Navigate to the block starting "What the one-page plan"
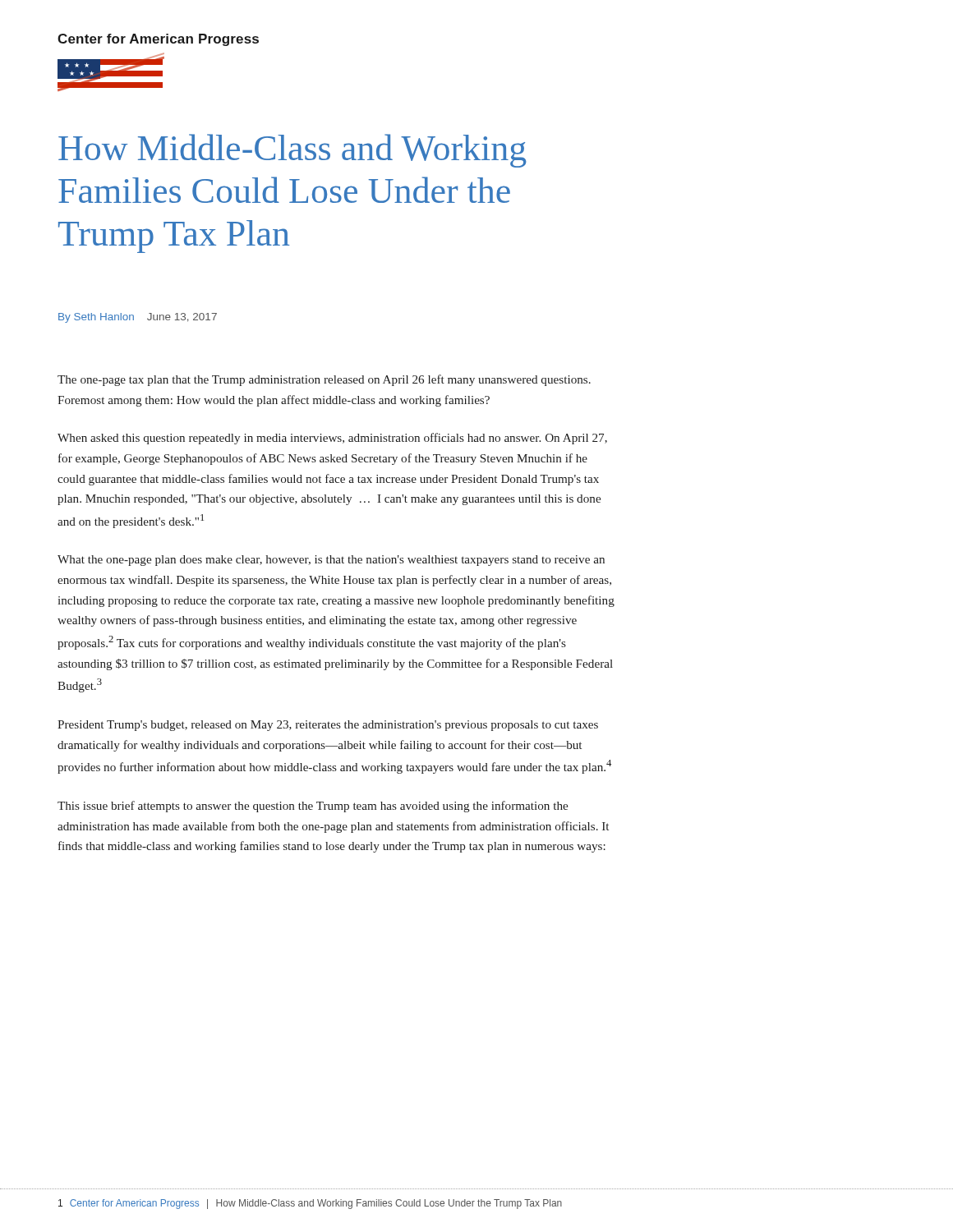 [x=337, y=623]
